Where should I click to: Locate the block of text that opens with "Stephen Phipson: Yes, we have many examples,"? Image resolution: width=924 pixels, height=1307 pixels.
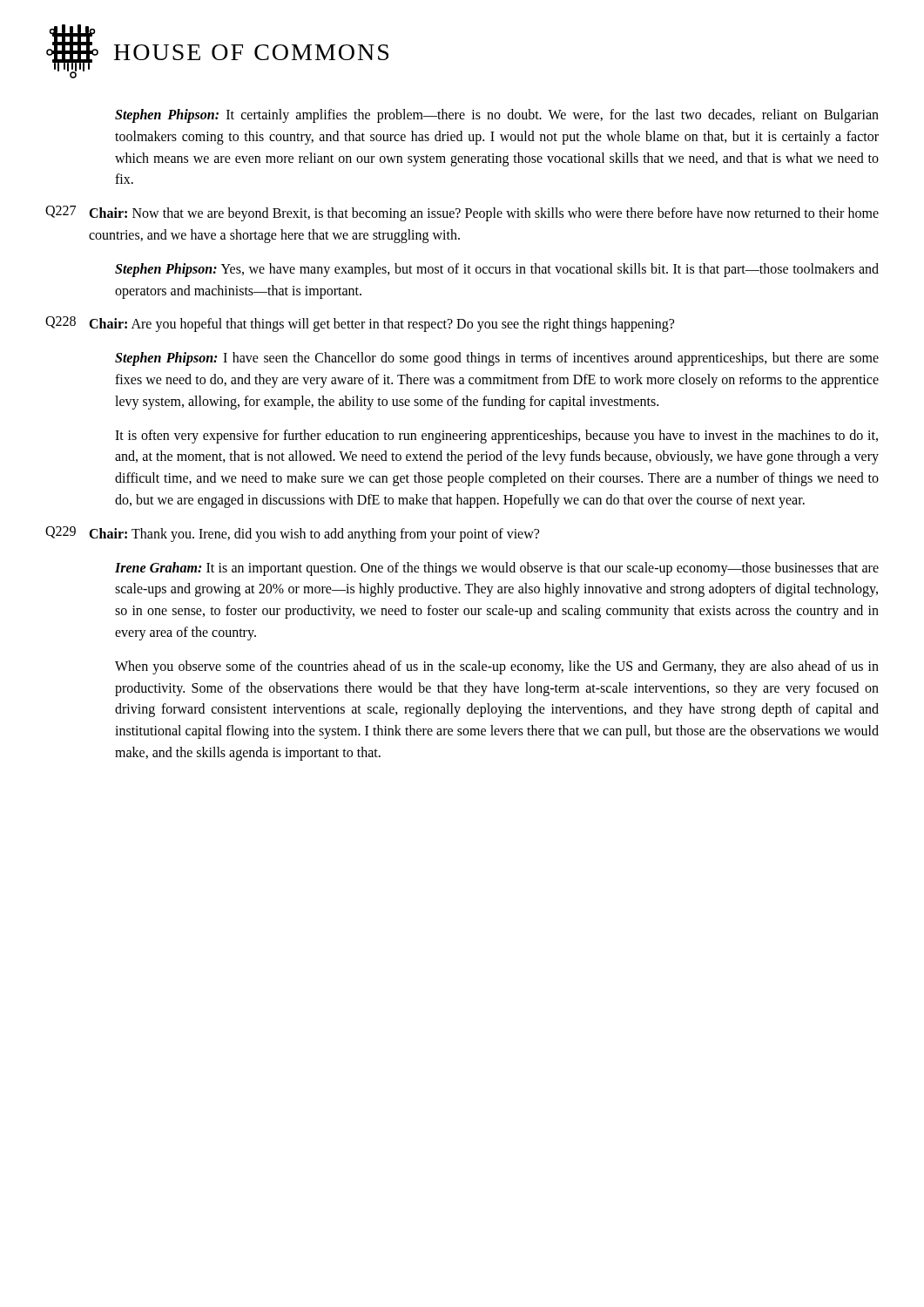pos(497,279)
